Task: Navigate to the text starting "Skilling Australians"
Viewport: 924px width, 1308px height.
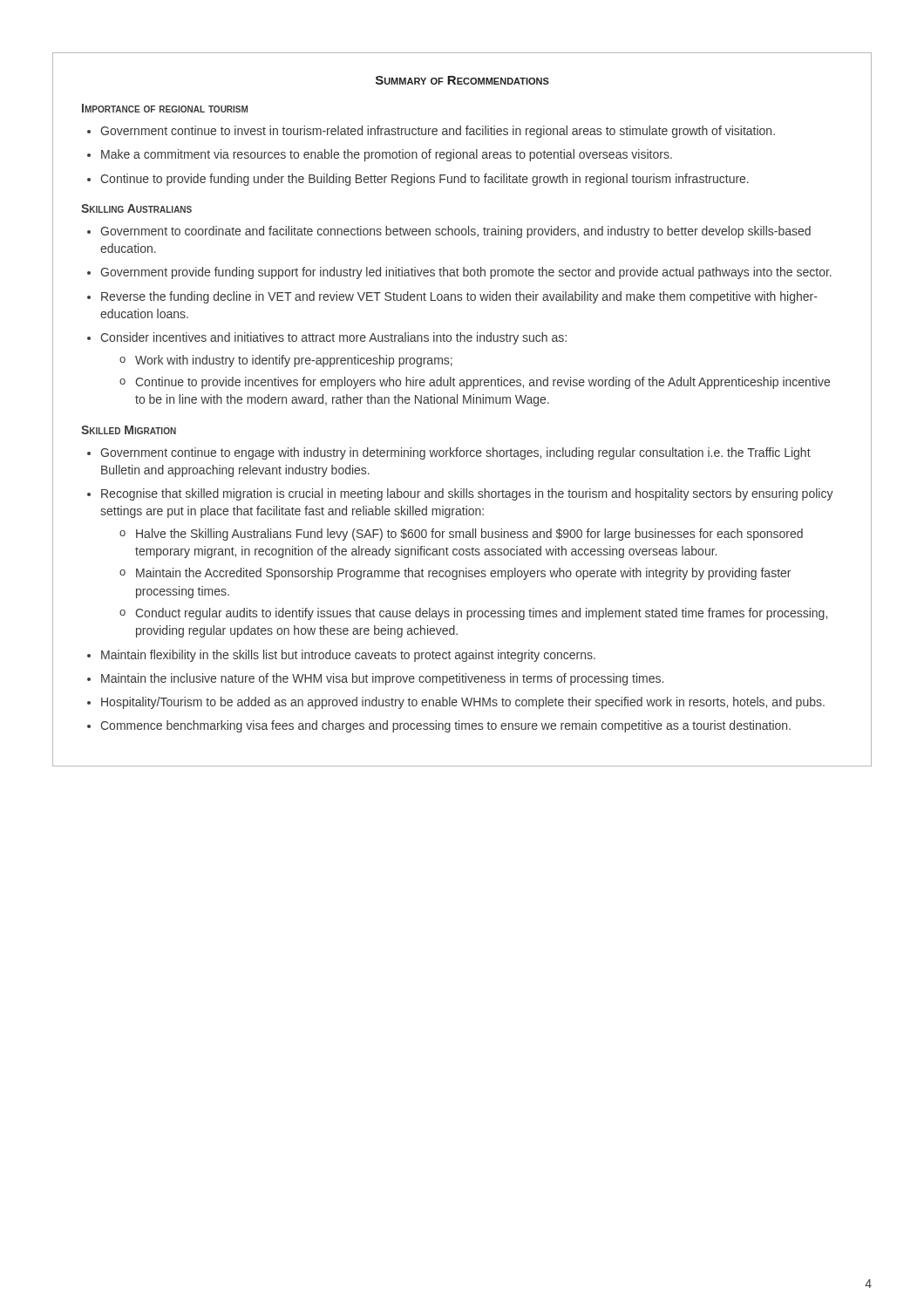Action: pyautogui.click(x=137, y=208)
